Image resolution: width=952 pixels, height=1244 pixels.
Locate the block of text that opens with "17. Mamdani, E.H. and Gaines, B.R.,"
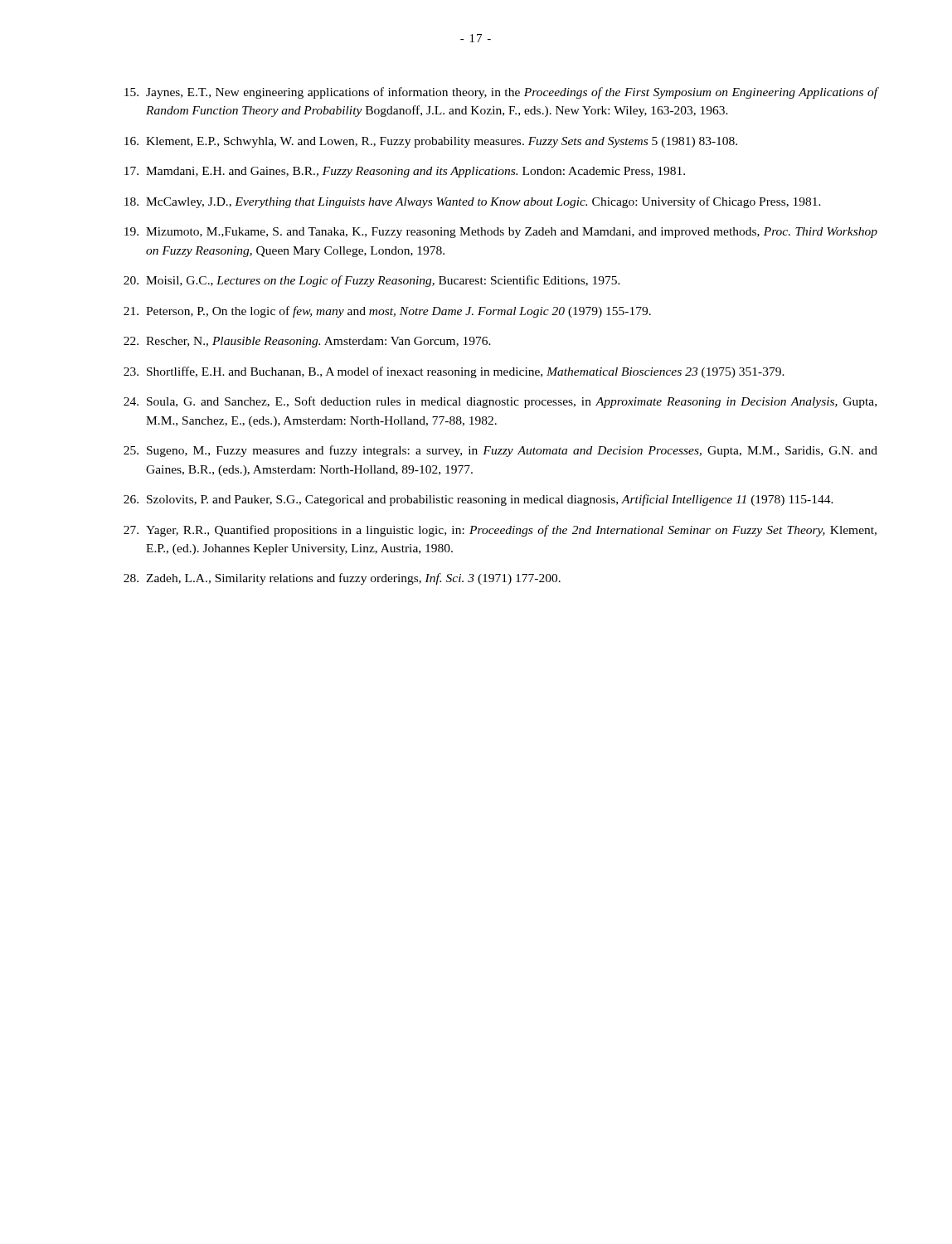coord(488,171)
